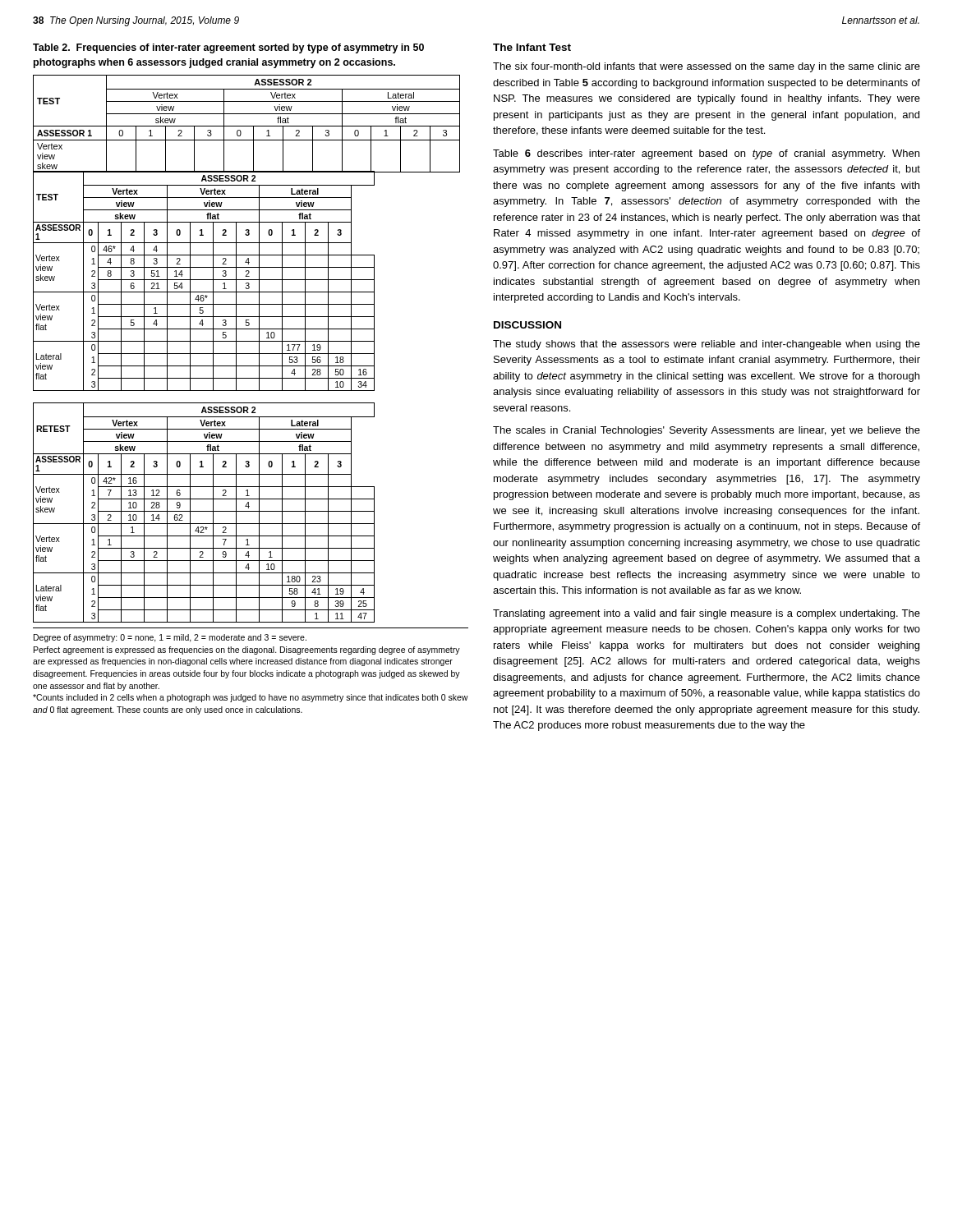The height and width of the screenshot is (1232, 953).
Task: Navigate to the text block starting "The scales in Cranial Technologies' Severity Assessments"
Action: [x=707, y=510]
